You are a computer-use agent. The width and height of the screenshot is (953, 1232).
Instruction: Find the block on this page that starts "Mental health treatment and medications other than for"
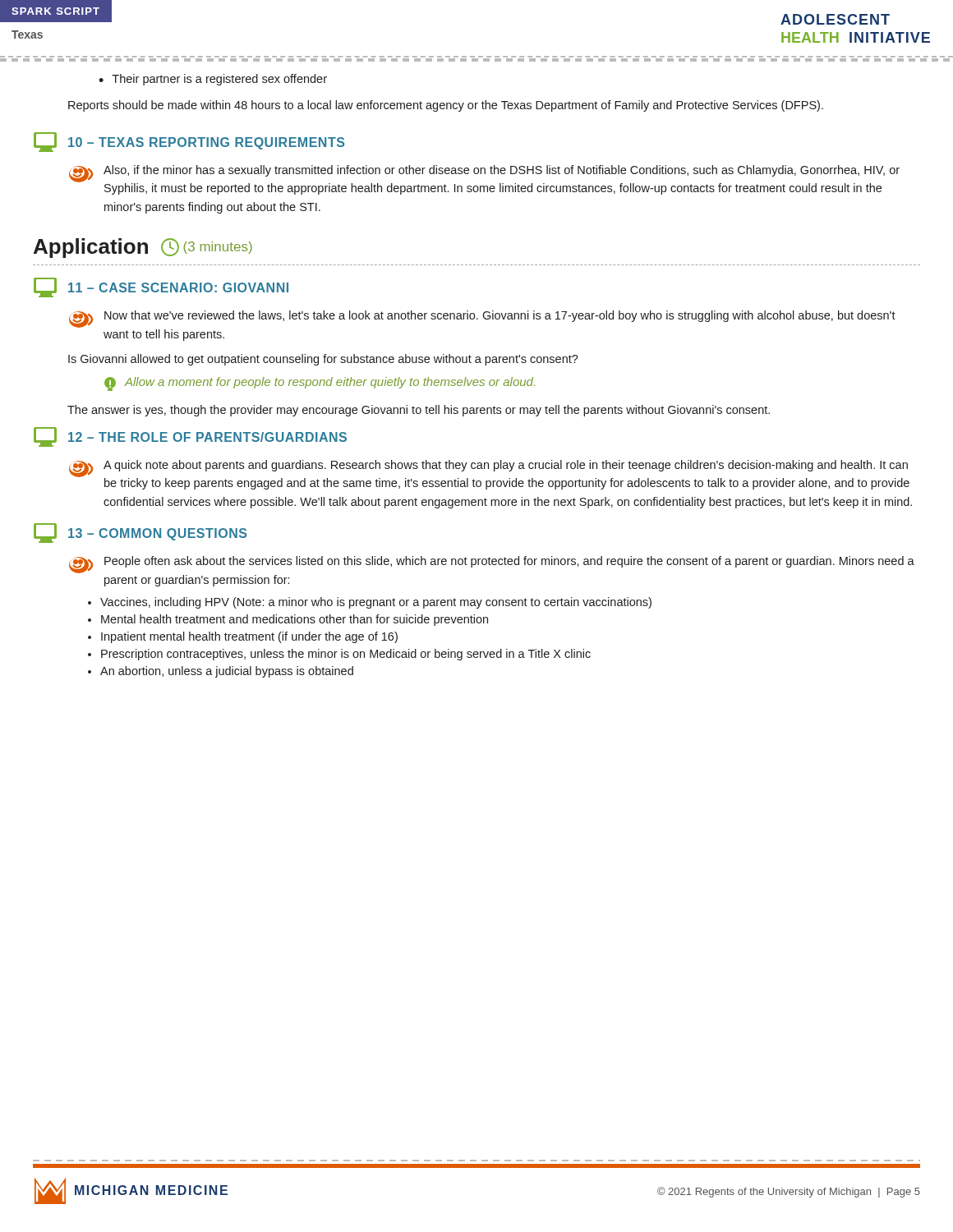click(295, 620)
